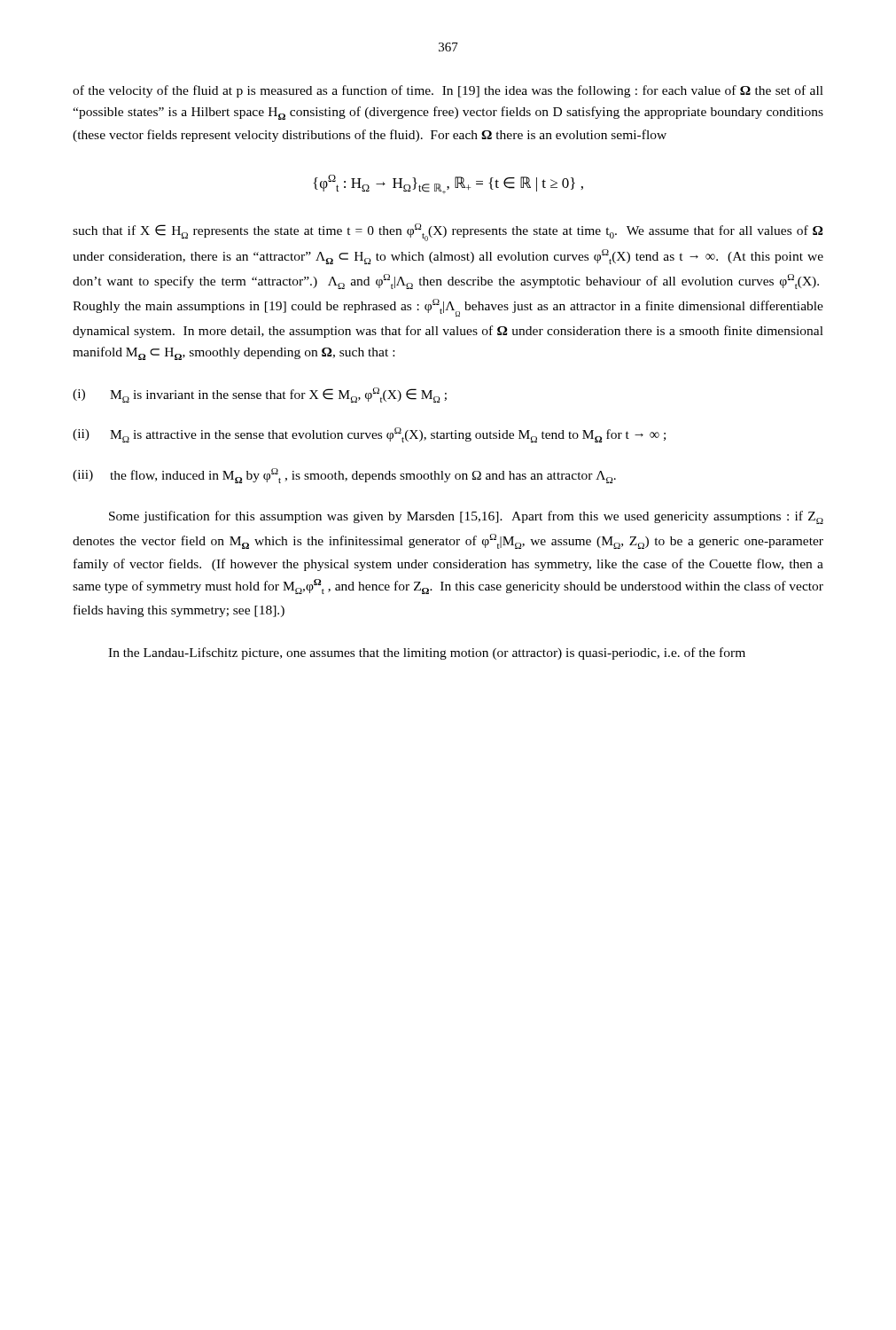Navigate to the region starting "In the Landau-Lifschitz picture, one assumes that the"
The image size is (896, 1330).
pos(427,652)
